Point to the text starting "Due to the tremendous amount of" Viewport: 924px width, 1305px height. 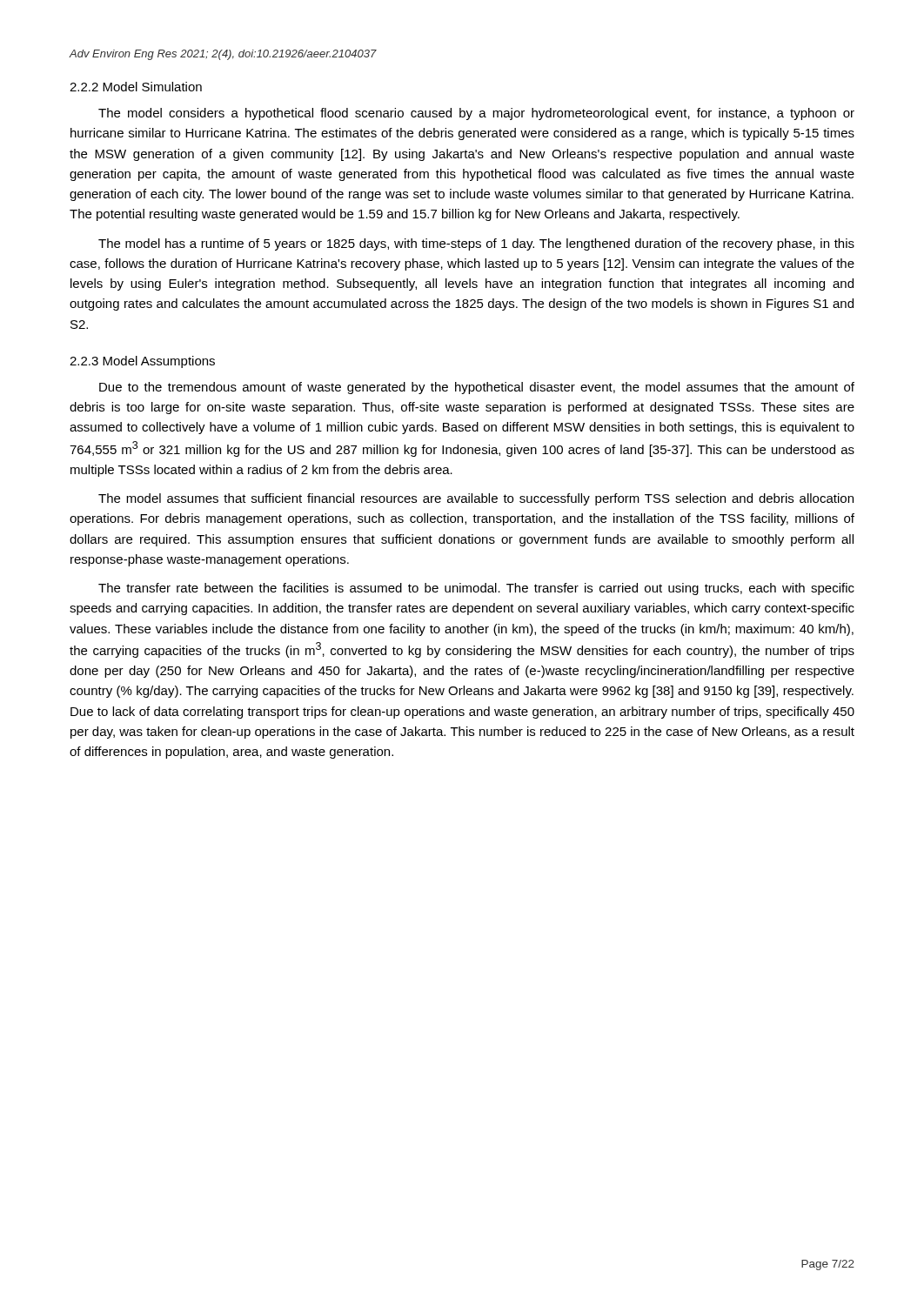477,388
